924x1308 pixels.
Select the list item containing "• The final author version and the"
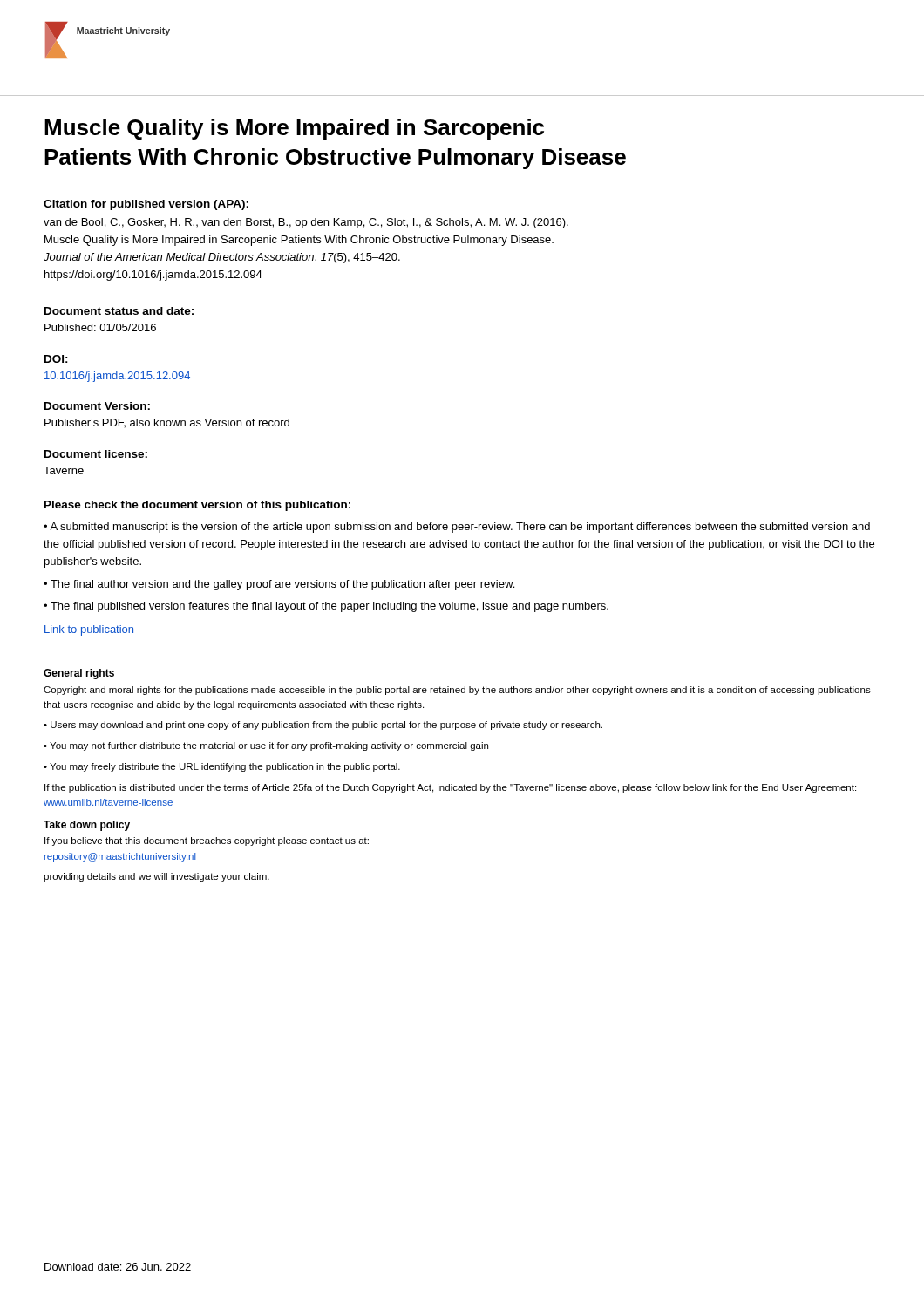point(280,583)
